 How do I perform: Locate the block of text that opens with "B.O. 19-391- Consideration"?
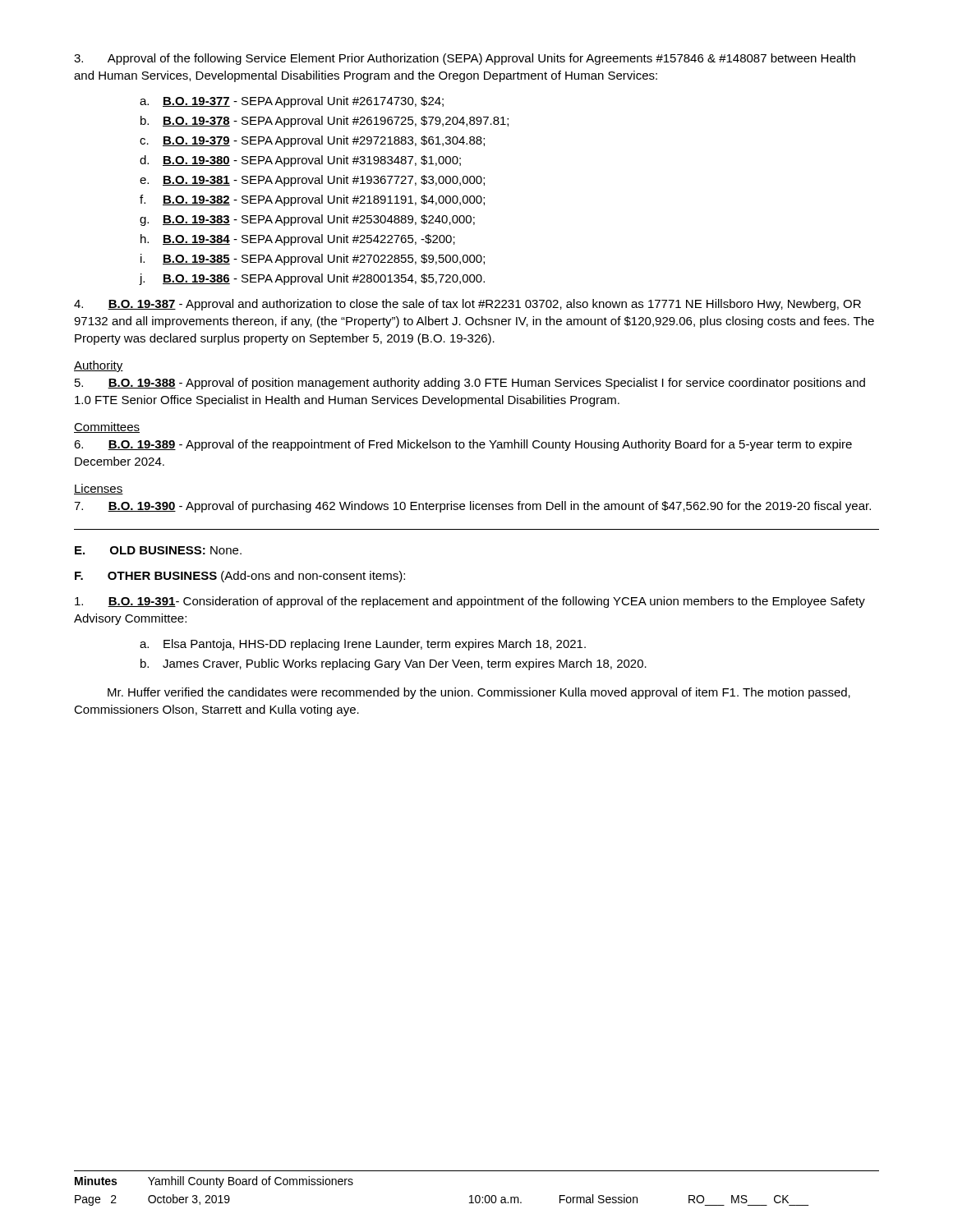469,609
